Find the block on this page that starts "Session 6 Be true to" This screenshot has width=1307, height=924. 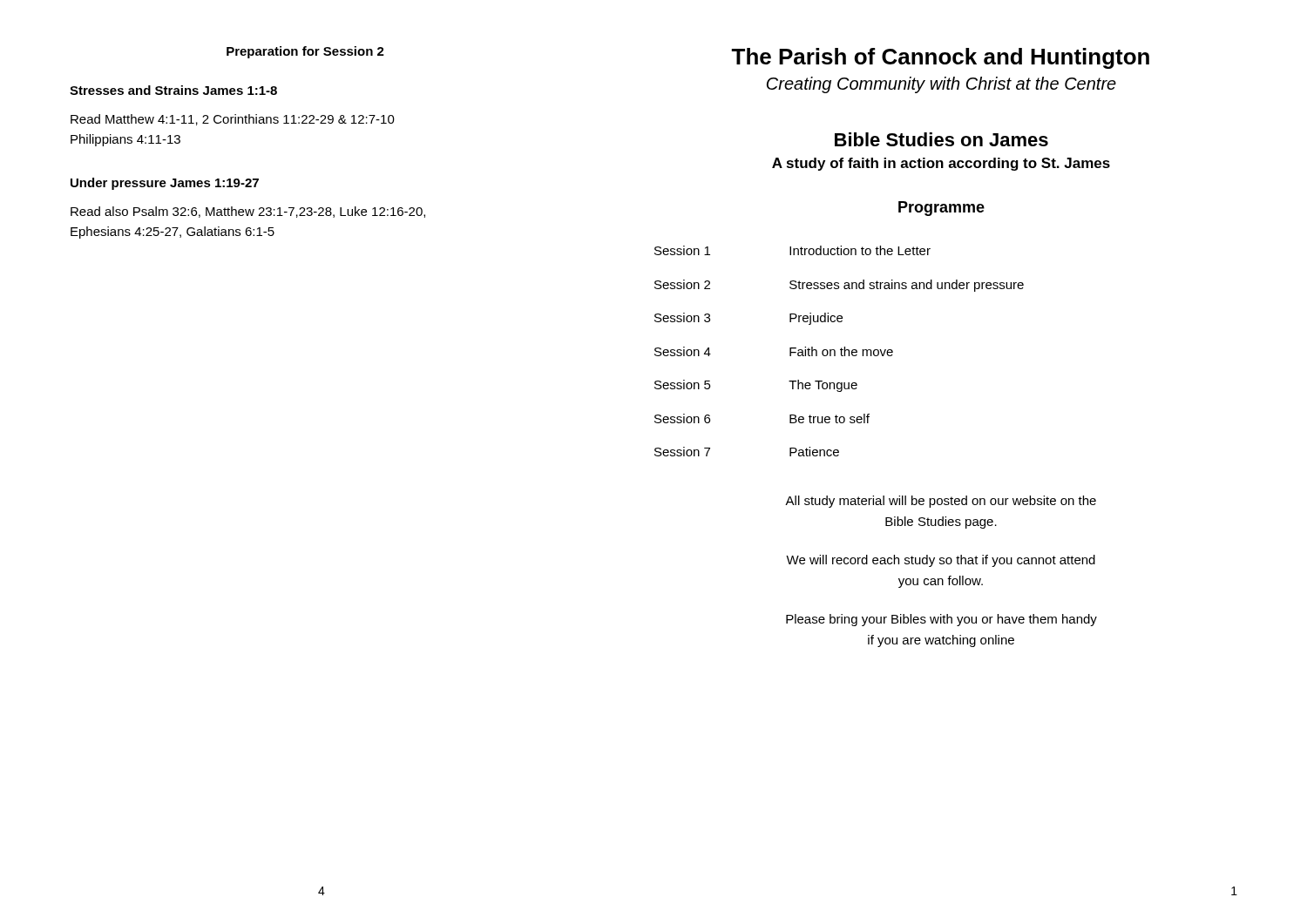tap(684, 418)
